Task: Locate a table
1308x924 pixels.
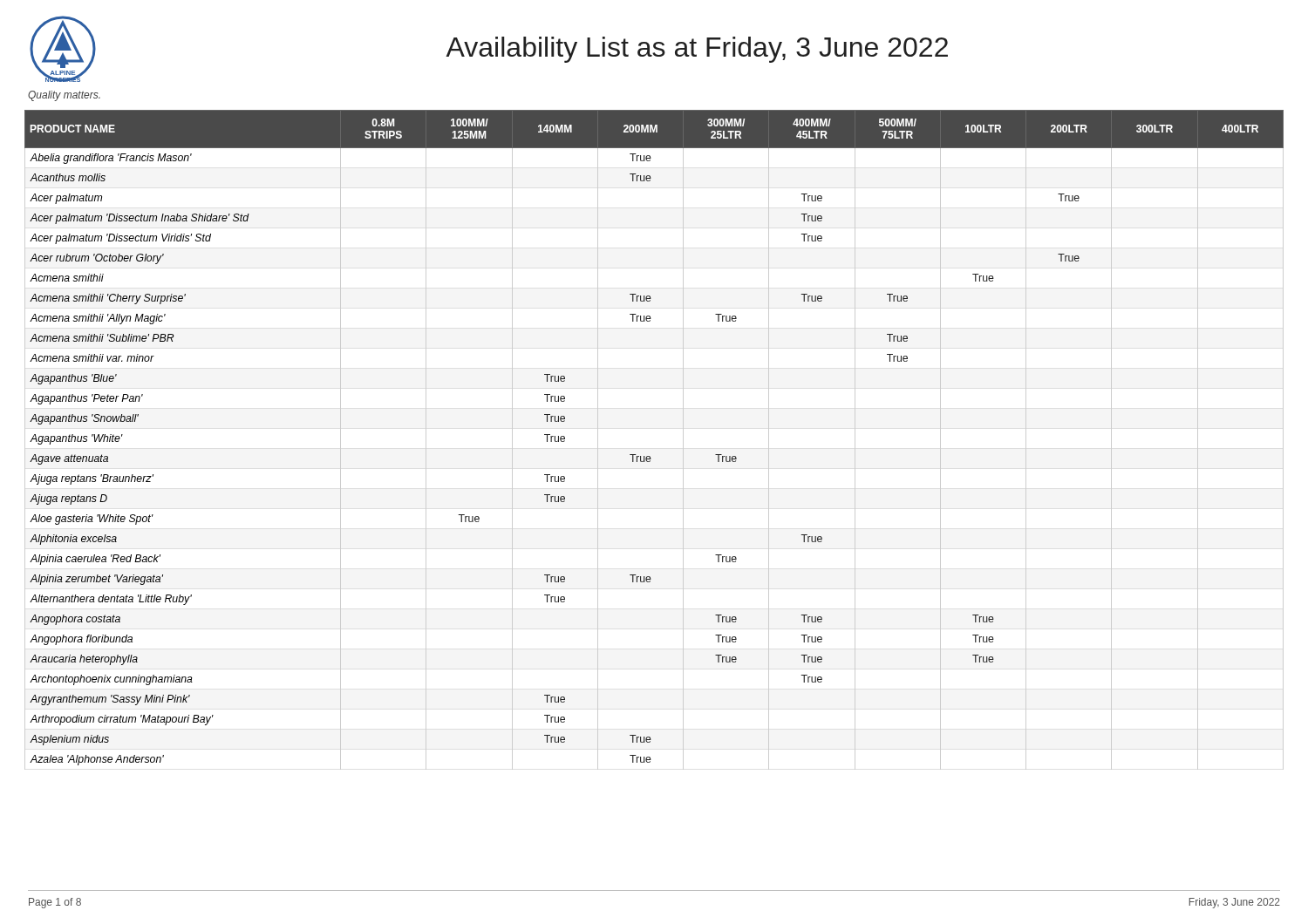Action: pos(654,440)
